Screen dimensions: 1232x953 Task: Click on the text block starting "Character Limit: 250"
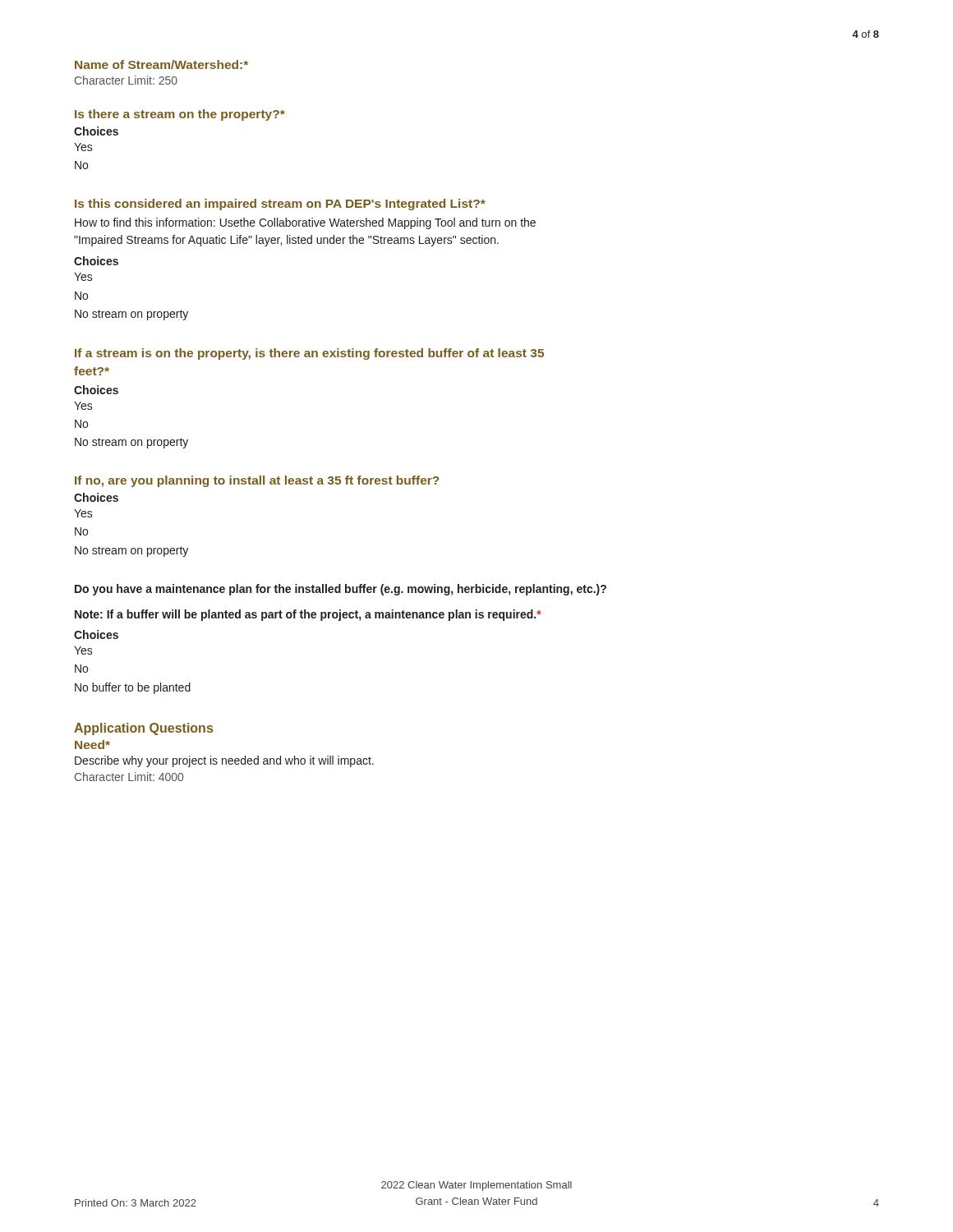126,81
